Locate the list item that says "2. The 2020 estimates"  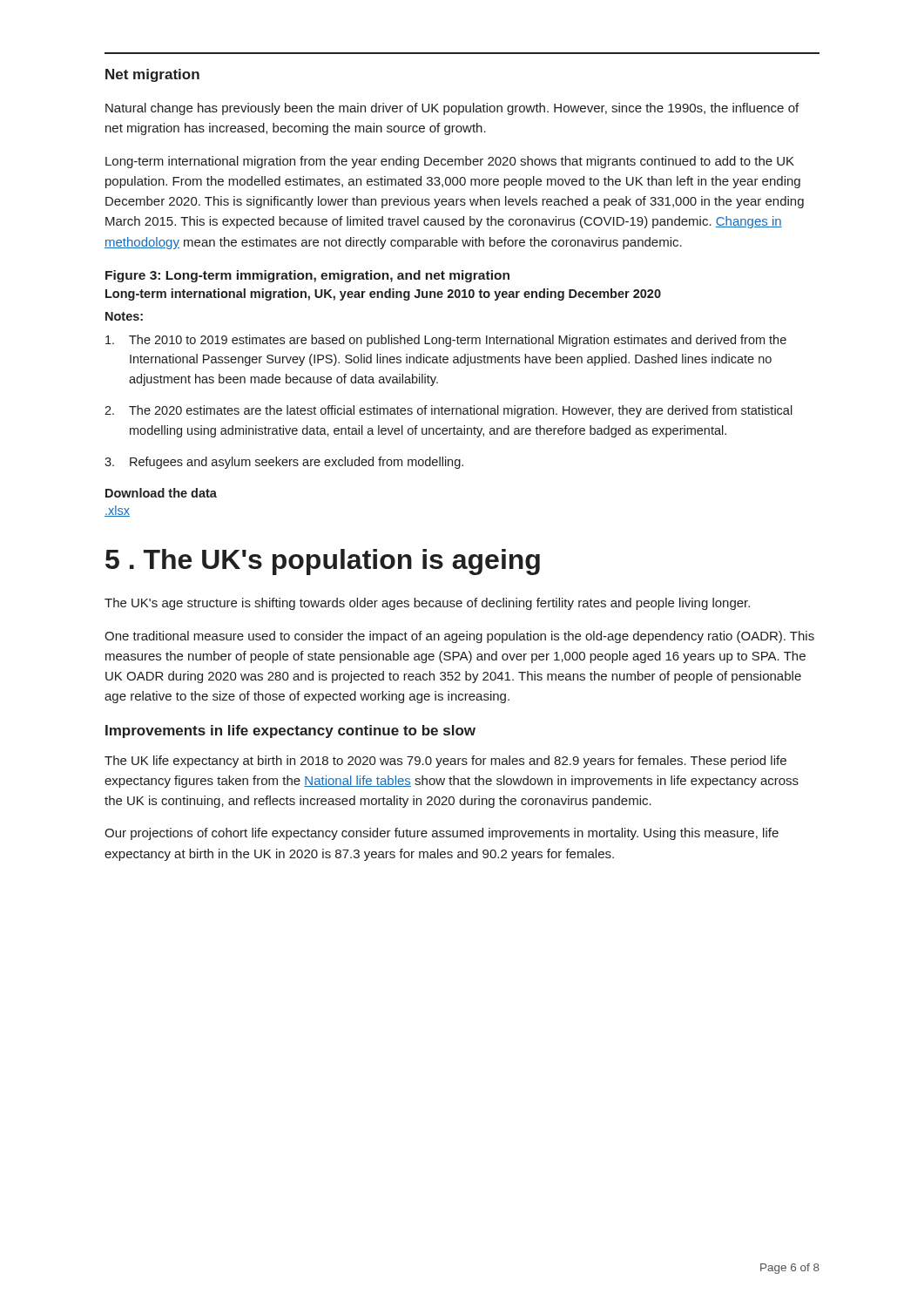tap(462, 421)
